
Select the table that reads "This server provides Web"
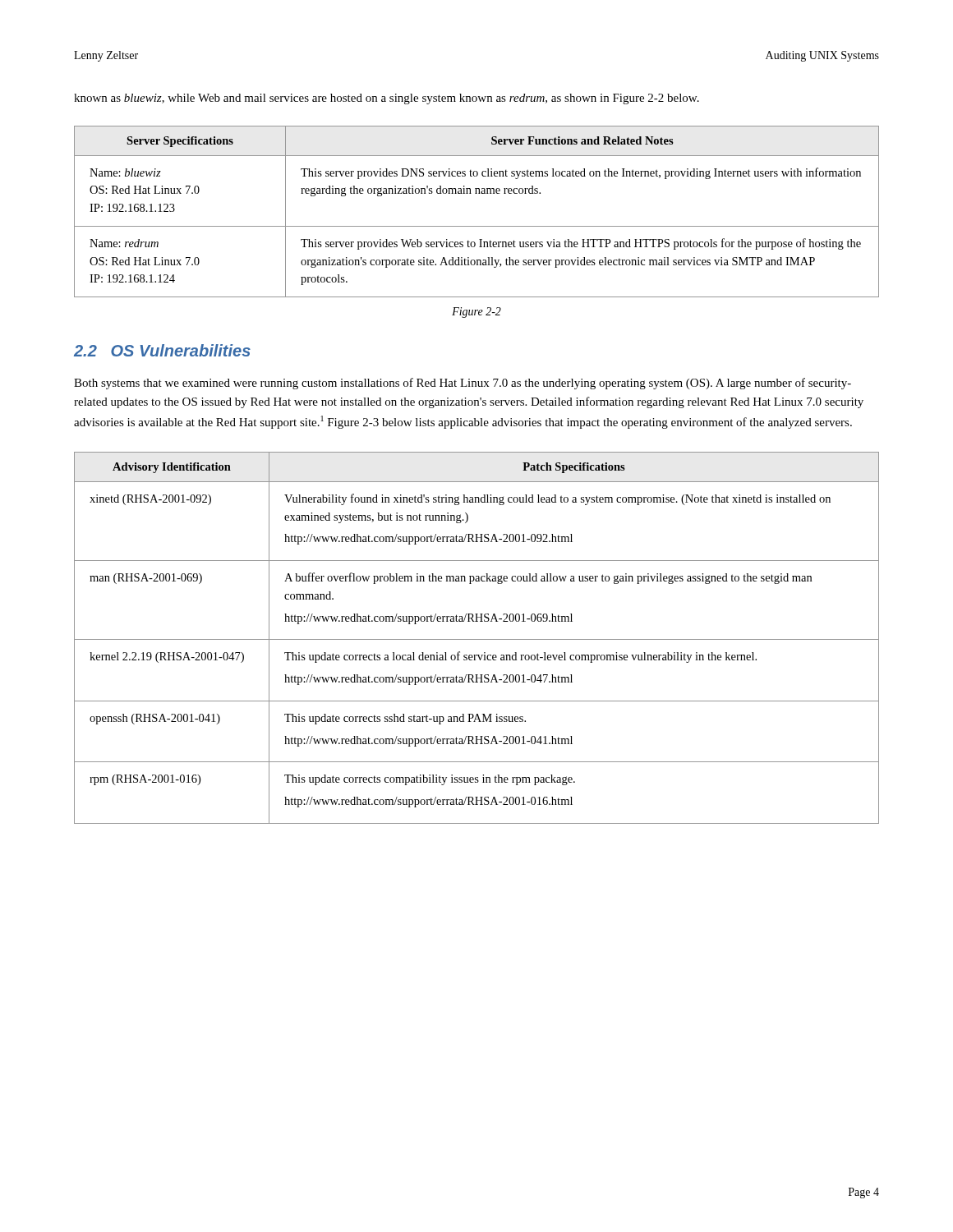(476, 211)
